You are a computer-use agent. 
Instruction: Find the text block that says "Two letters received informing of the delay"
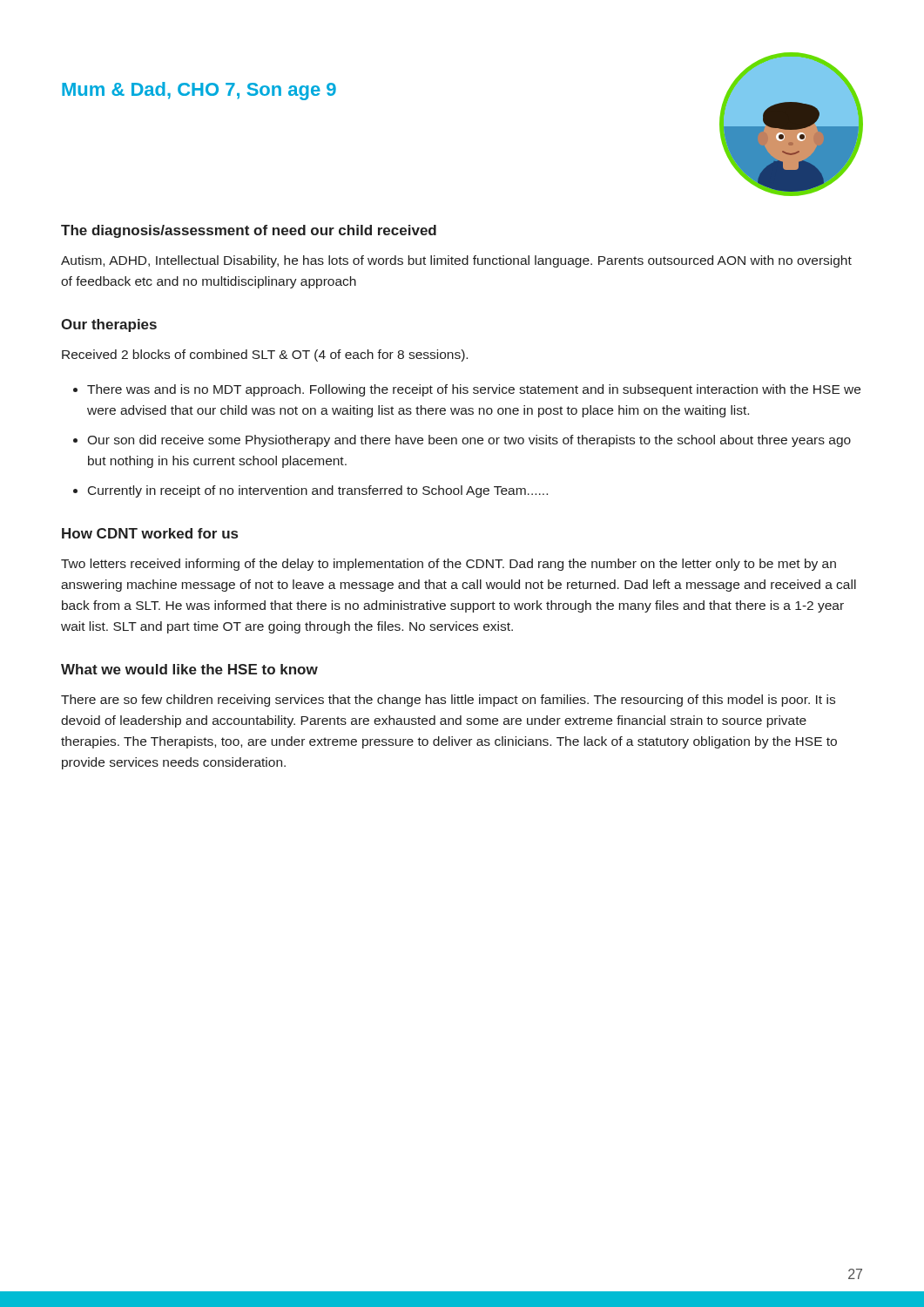coord(459,595)
